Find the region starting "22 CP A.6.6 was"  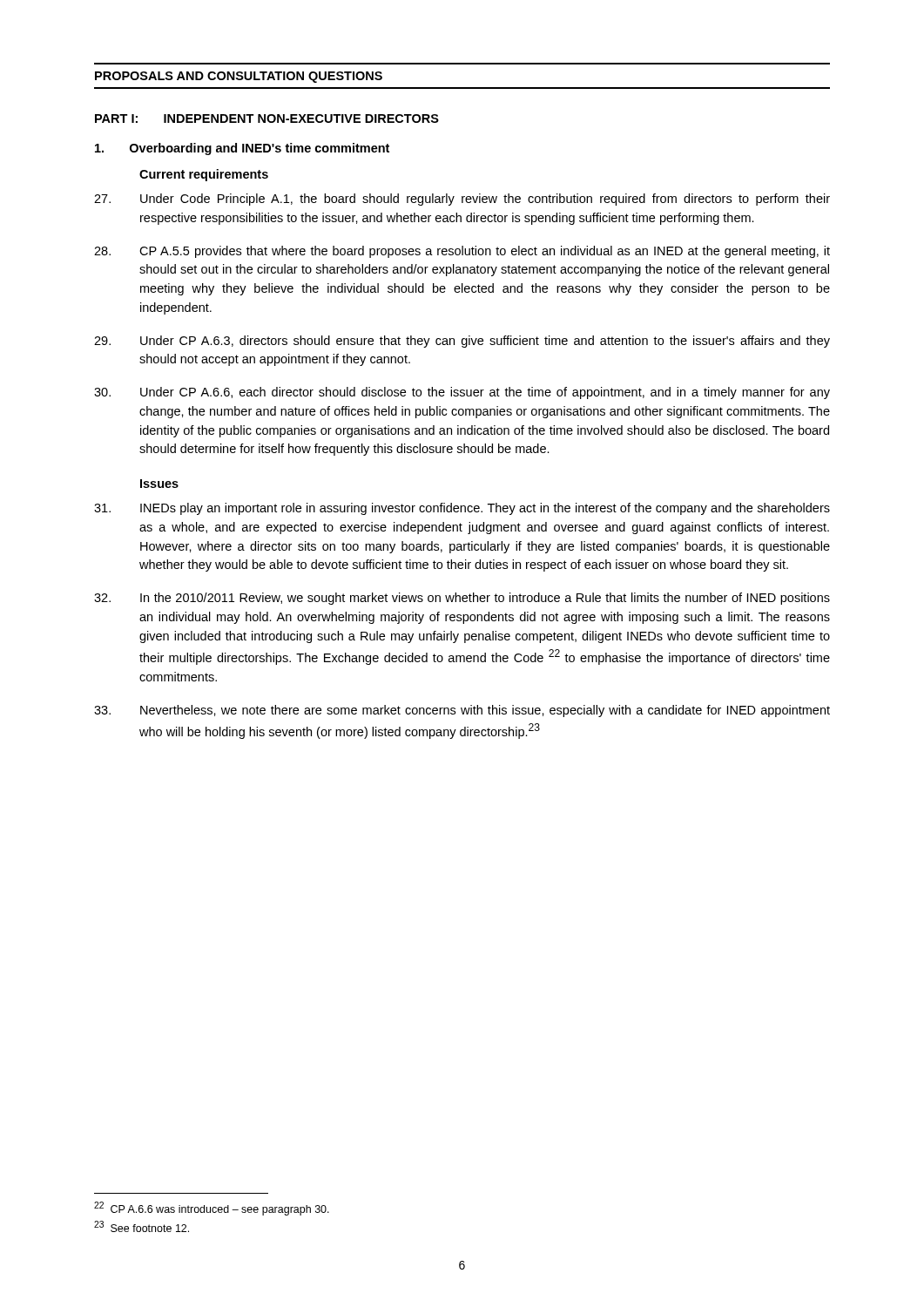[212, 1218]
